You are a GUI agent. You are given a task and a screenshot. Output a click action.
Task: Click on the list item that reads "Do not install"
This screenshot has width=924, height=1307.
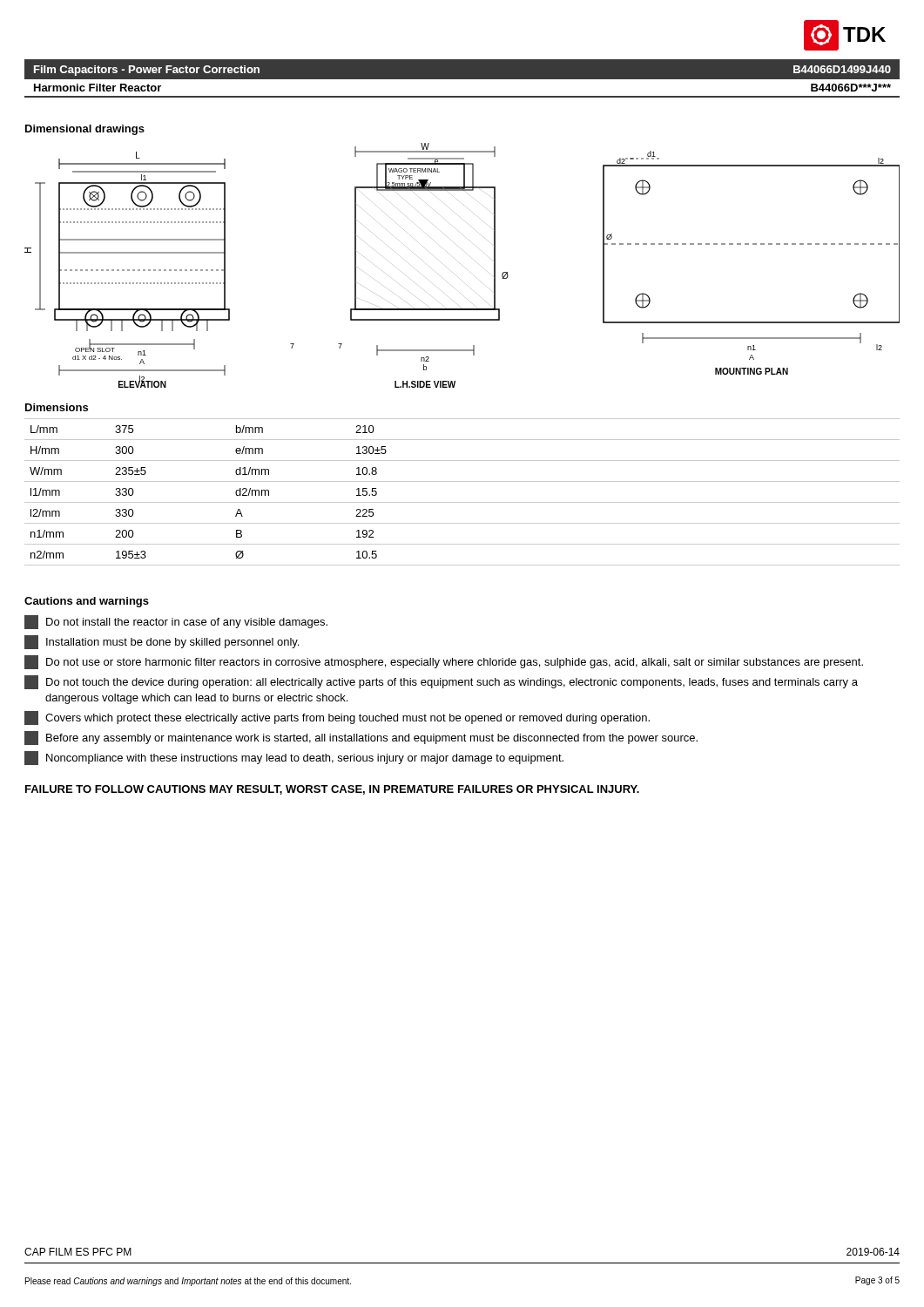coord(176,623)
